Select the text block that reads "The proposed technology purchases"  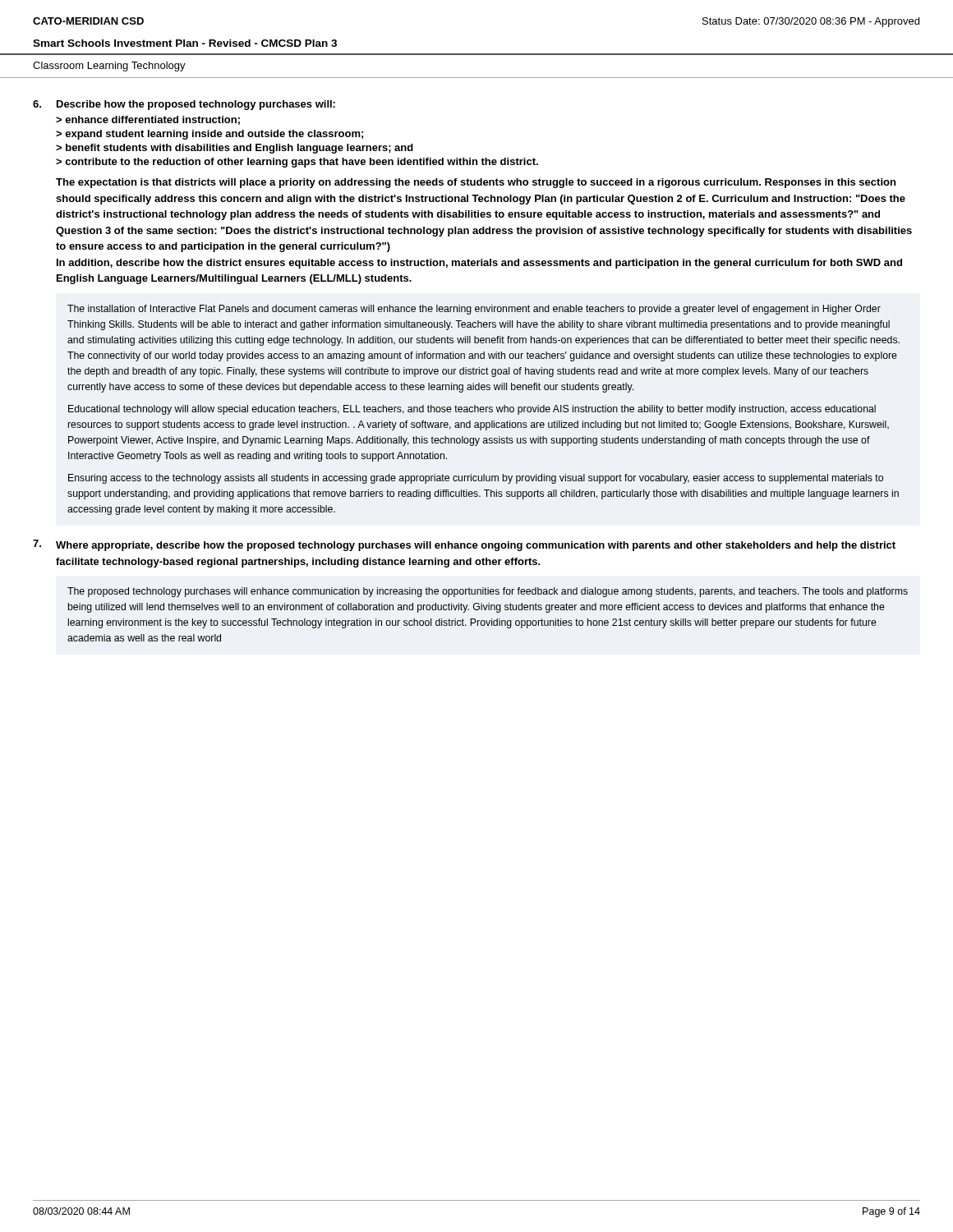coord(488,615)
